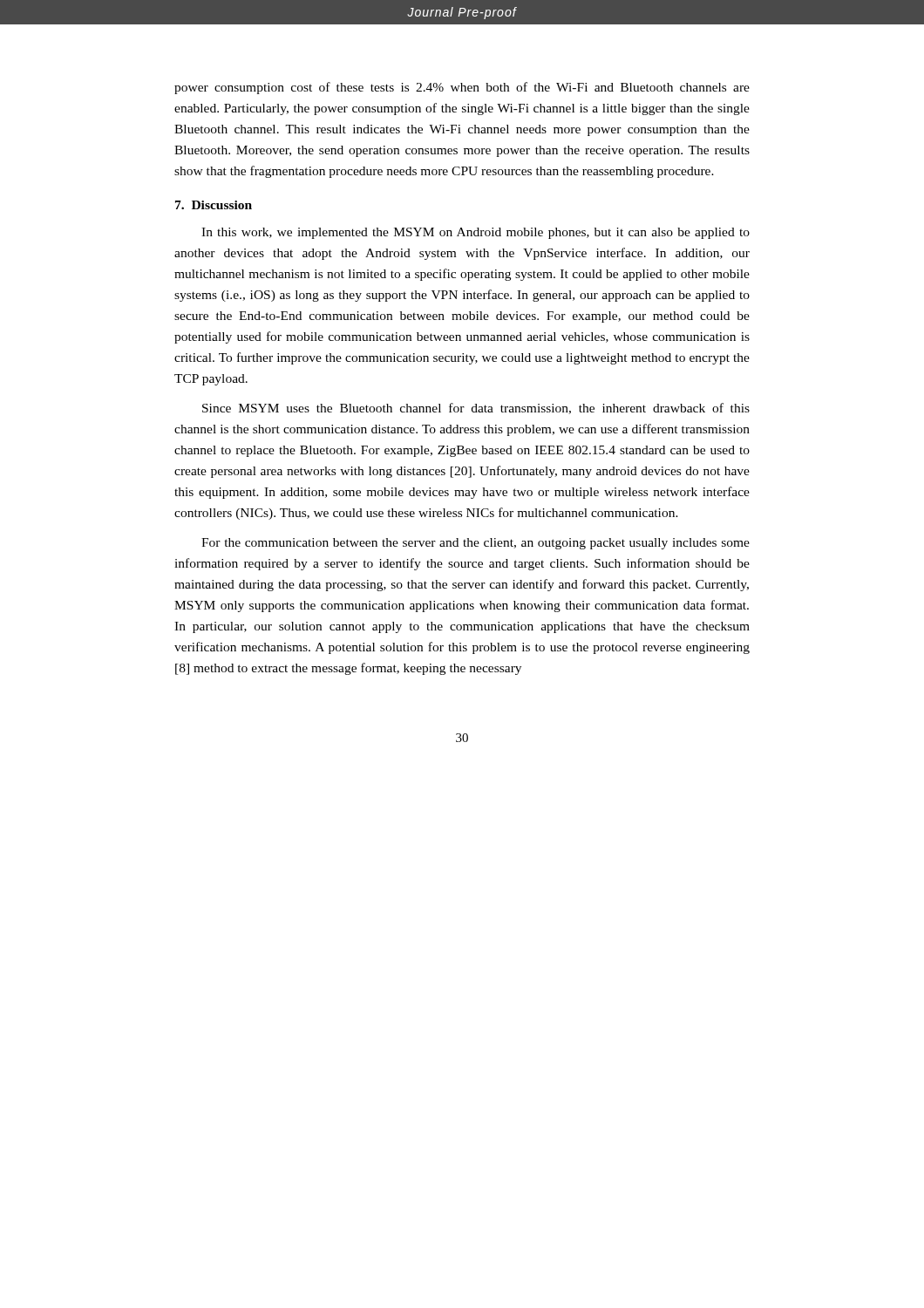Select the section header that reads "7. Discussion"
Viewport: 924px width, 1308px height.
click(x=213, y=205)
